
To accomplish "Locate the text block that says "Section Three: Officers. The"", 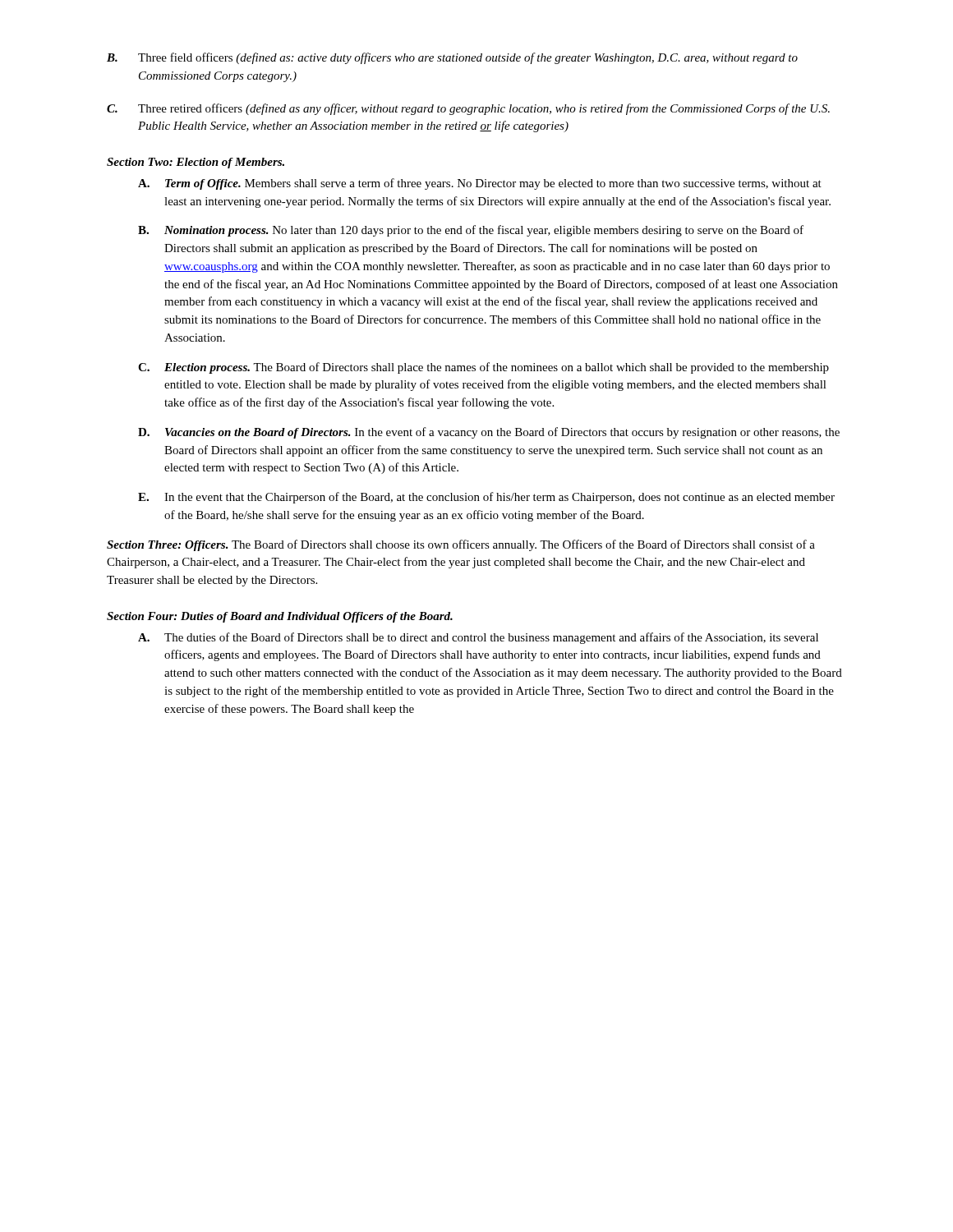I will pos(461,562).
